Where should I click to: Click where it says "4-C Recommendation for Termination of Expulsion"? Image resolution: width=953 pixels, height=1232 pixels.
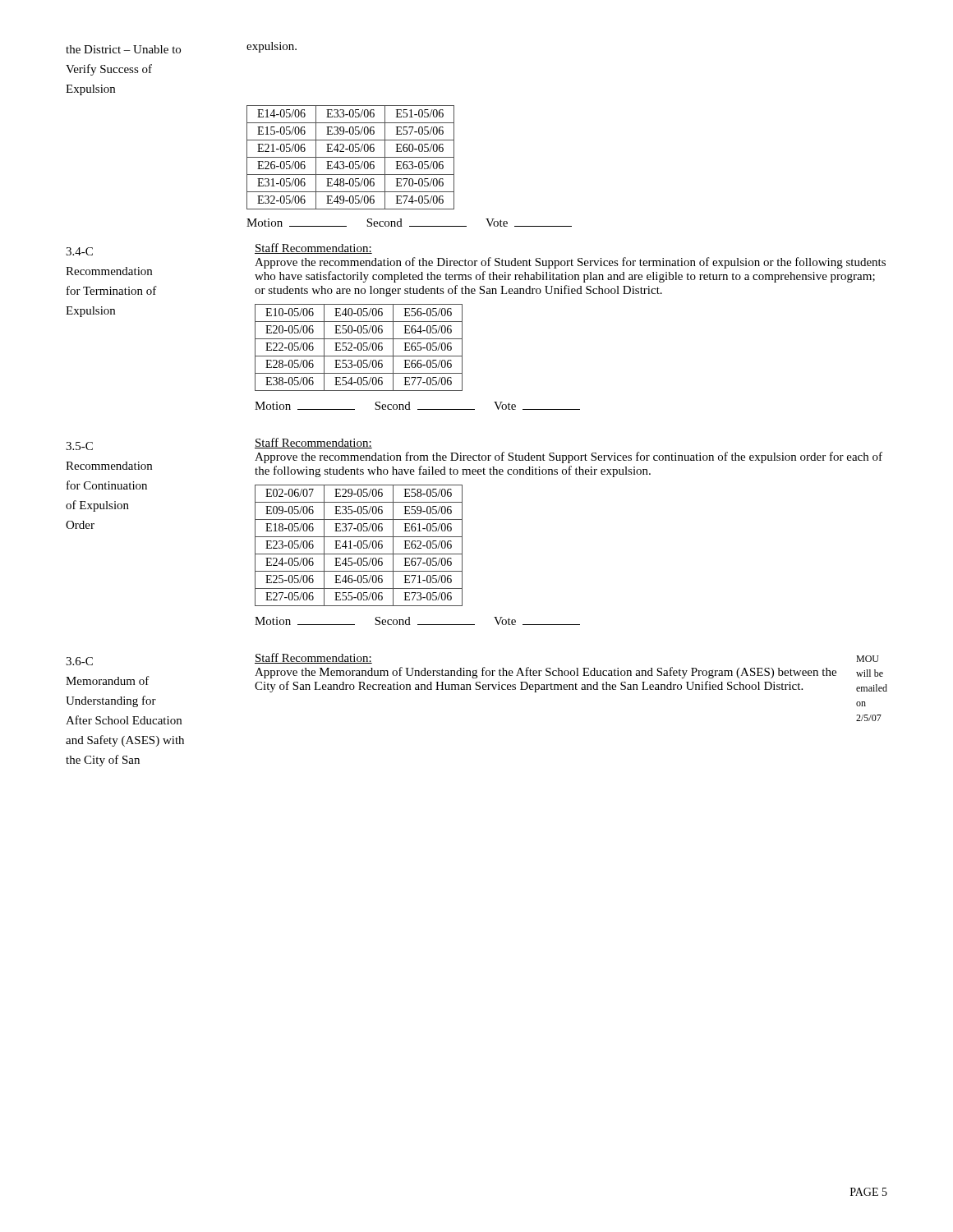coord(111,281)
